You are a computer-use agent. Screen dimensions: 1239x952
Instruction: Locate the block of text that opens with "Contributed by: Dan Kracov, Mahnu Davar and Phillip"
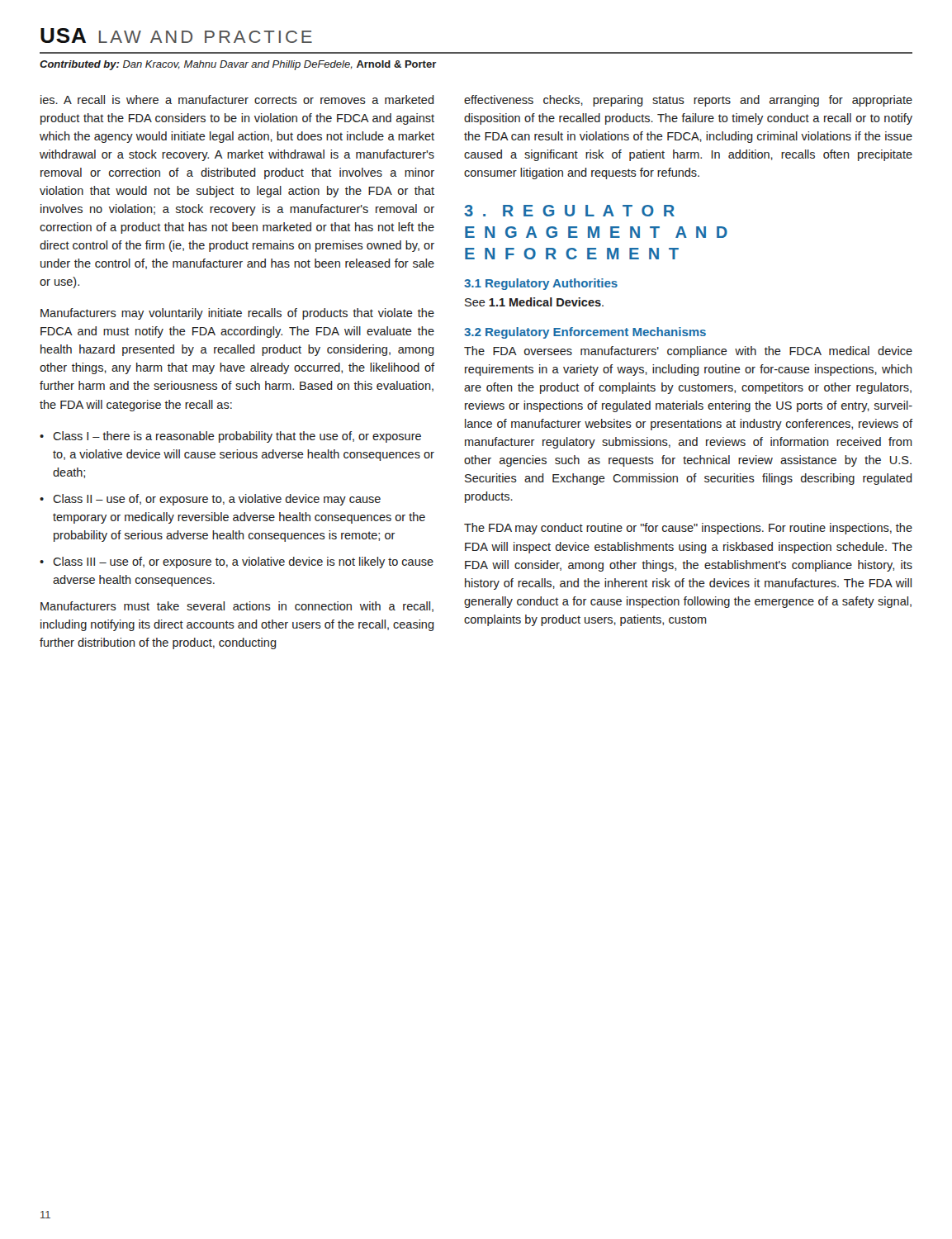238,64
